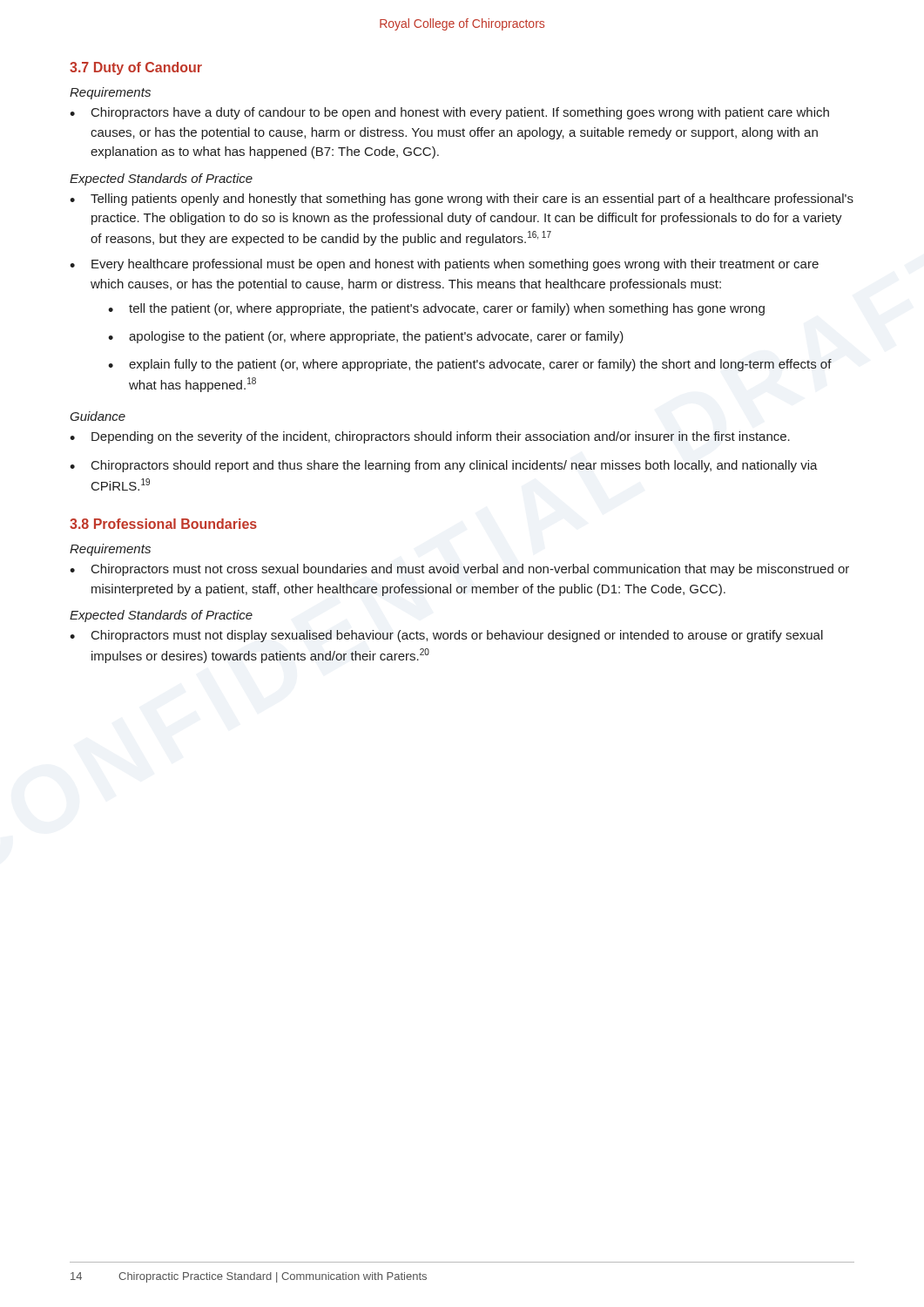Screen dimensions: 1307x924
Task: Locate the text block starting "3.7 Duty of Candour"
Action: (x=136, y=68)
